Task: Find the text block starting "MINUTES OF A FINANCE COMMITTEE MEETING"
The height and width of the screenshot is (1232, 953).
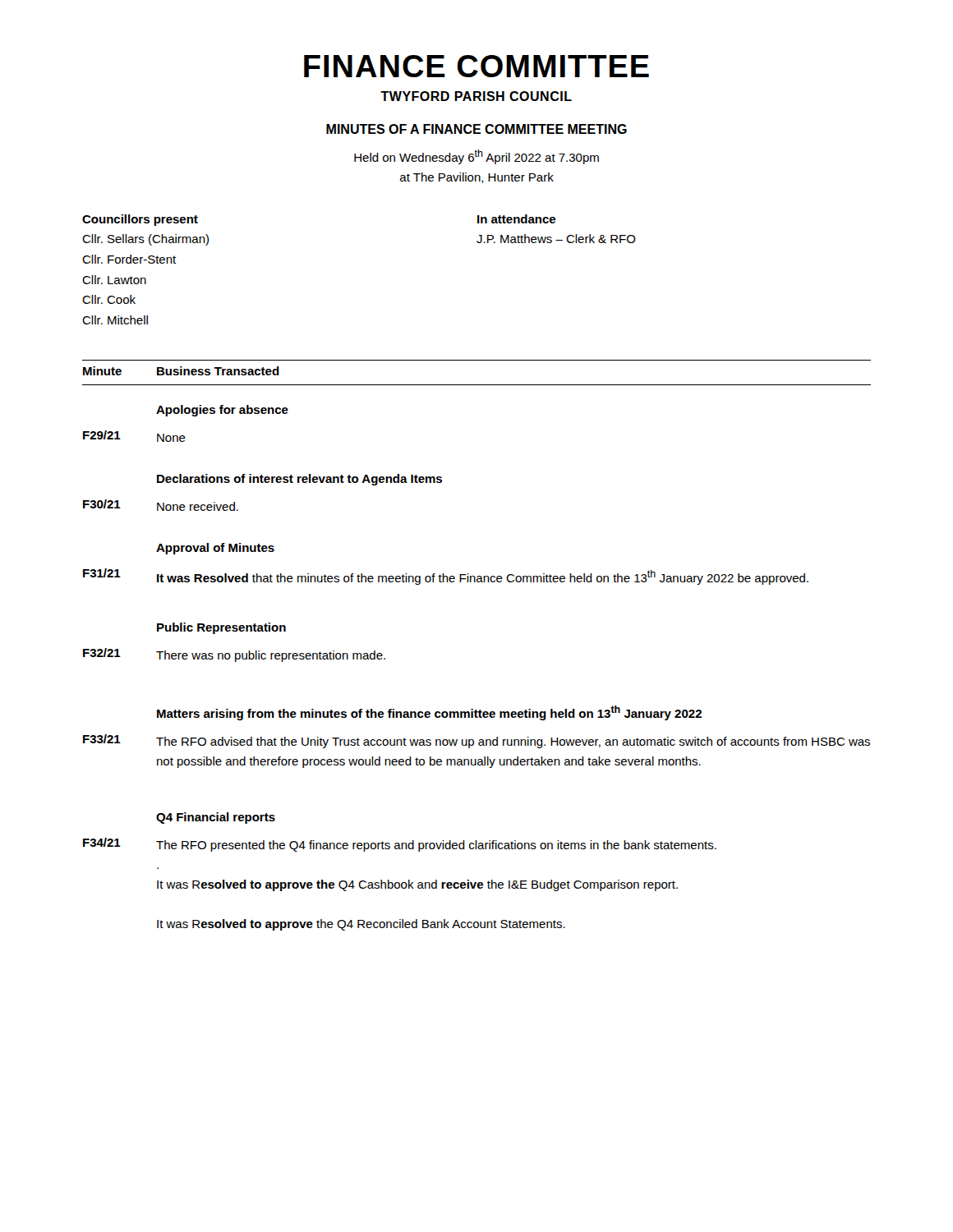Action: [x=476, y=129]
